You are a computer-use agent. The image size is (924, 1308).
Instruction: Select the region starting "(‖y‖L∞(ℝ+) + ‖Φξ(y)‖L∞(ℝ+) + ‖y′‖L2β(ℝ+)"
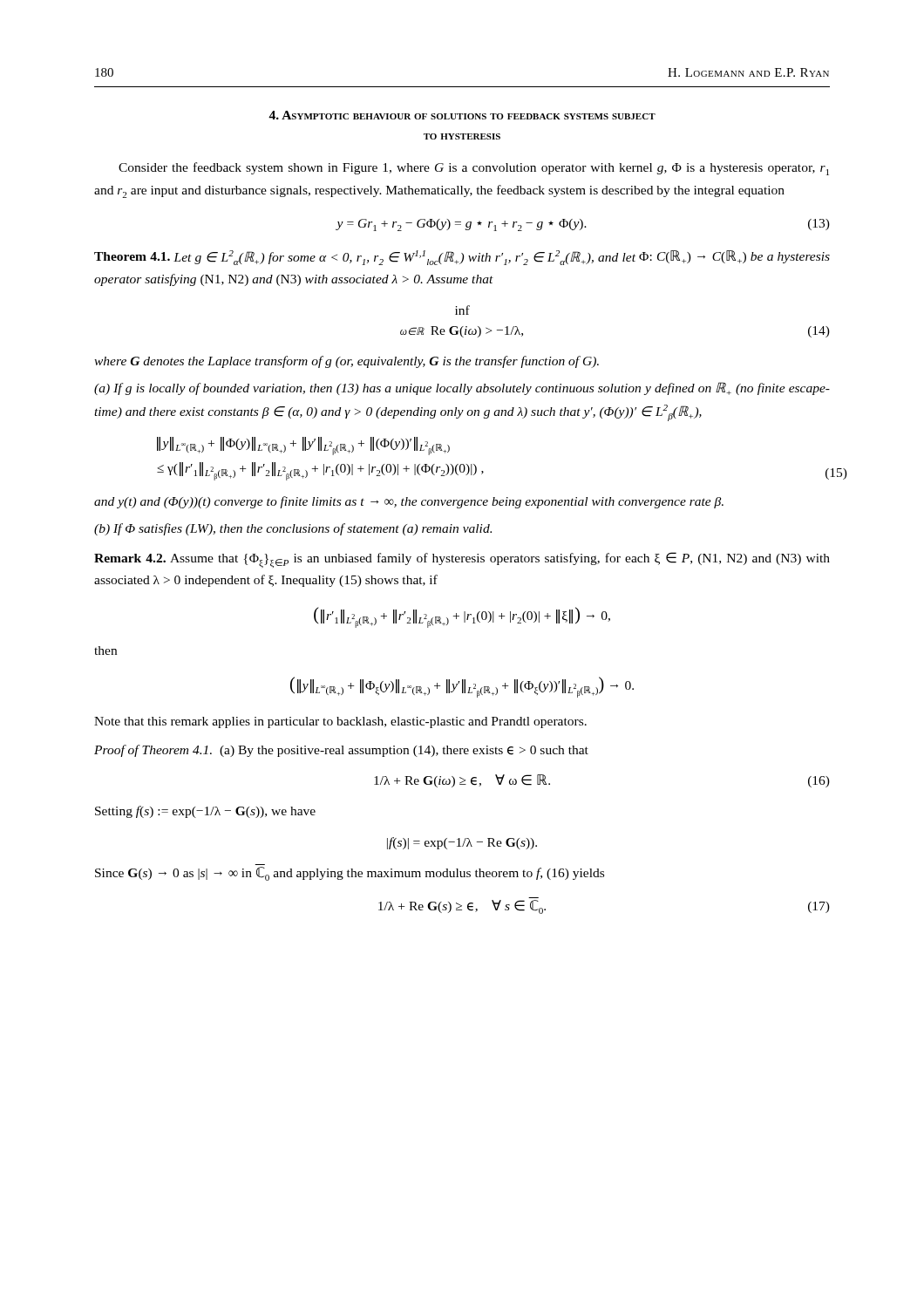pos(462,686)
